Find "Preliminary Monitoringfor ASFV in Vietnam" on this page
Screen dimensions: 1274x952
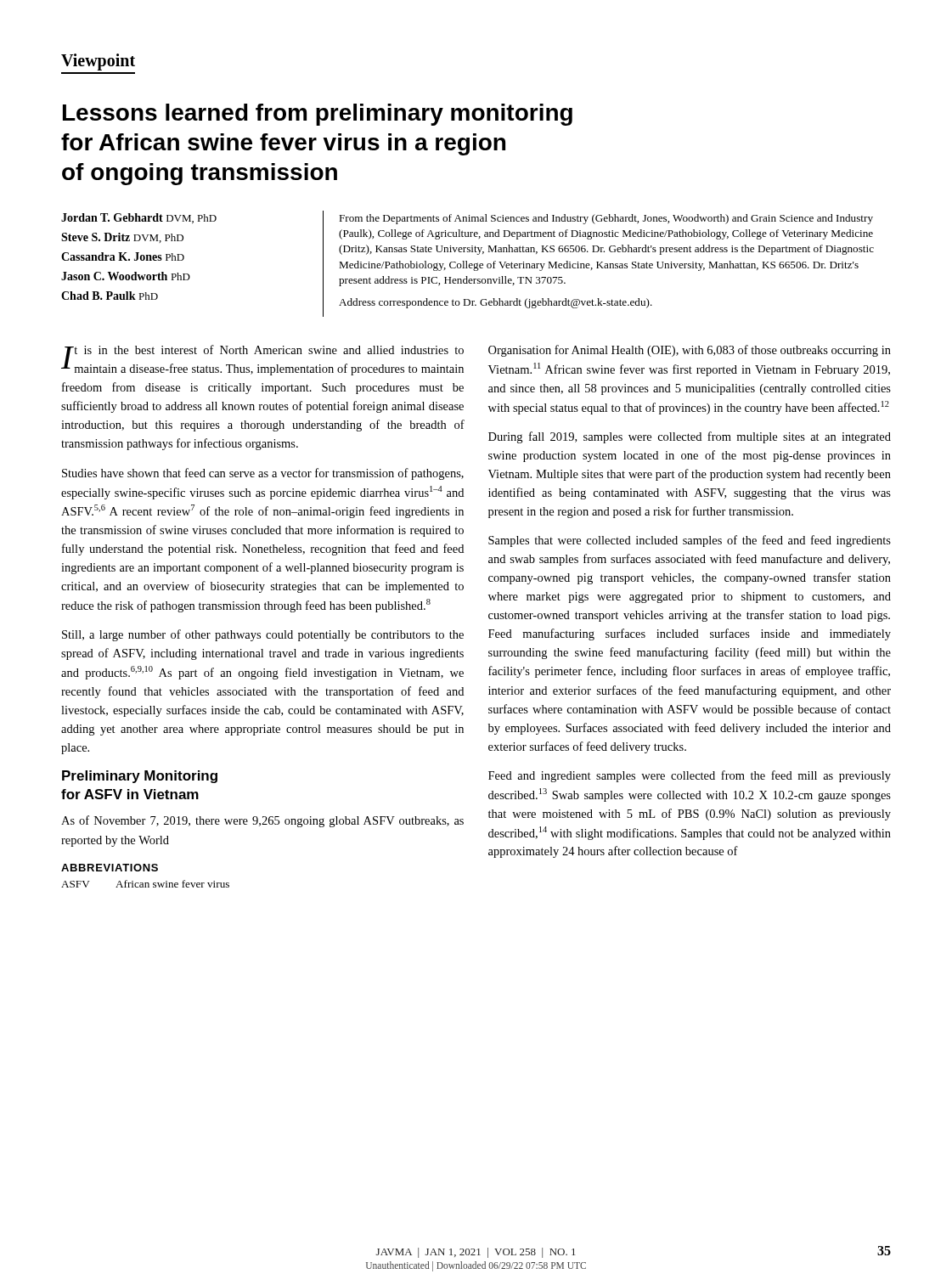[140, 785]
